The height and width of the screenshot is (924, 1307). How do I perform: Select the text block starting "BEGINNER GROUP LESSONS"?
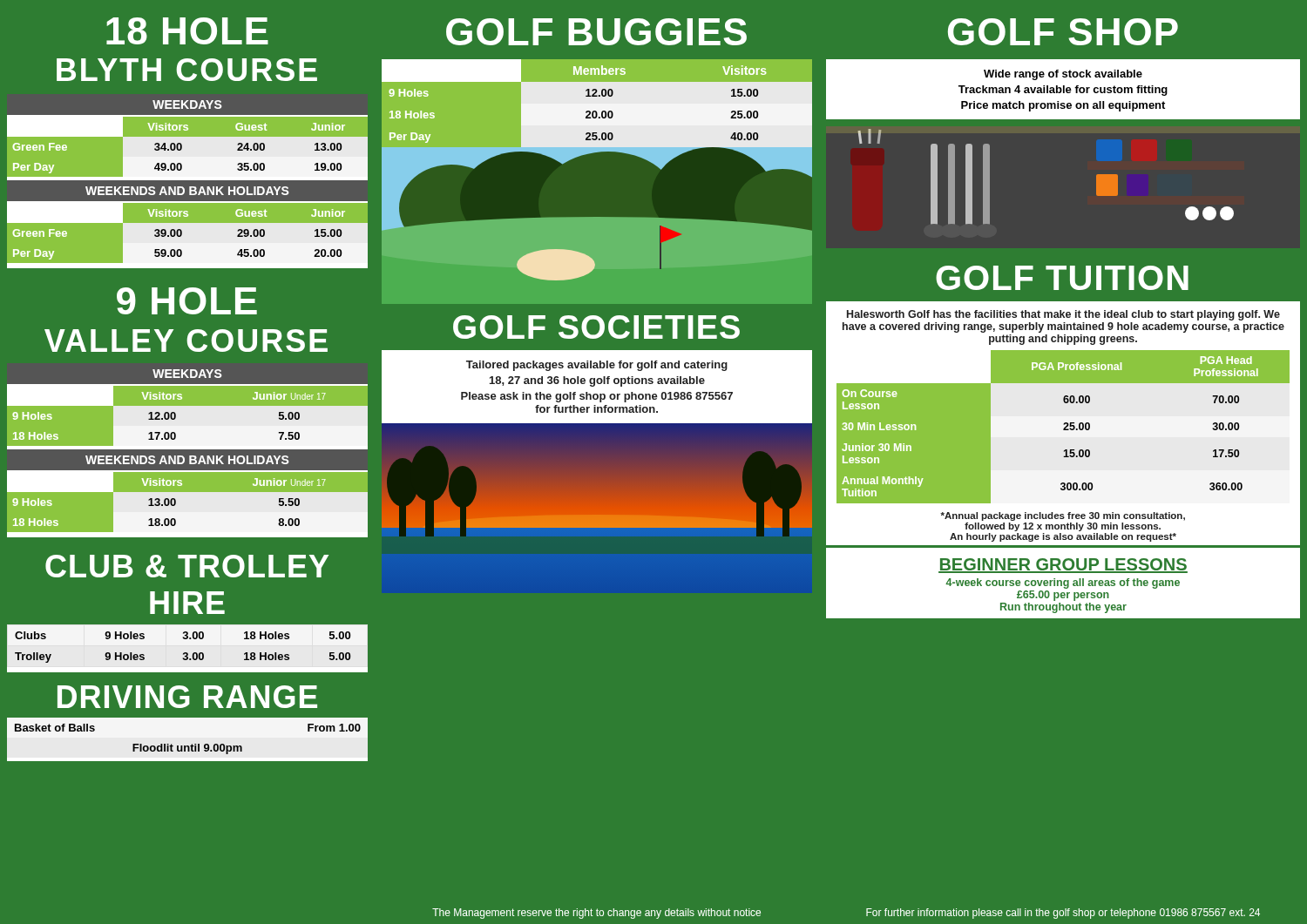tap(1063, 564)
